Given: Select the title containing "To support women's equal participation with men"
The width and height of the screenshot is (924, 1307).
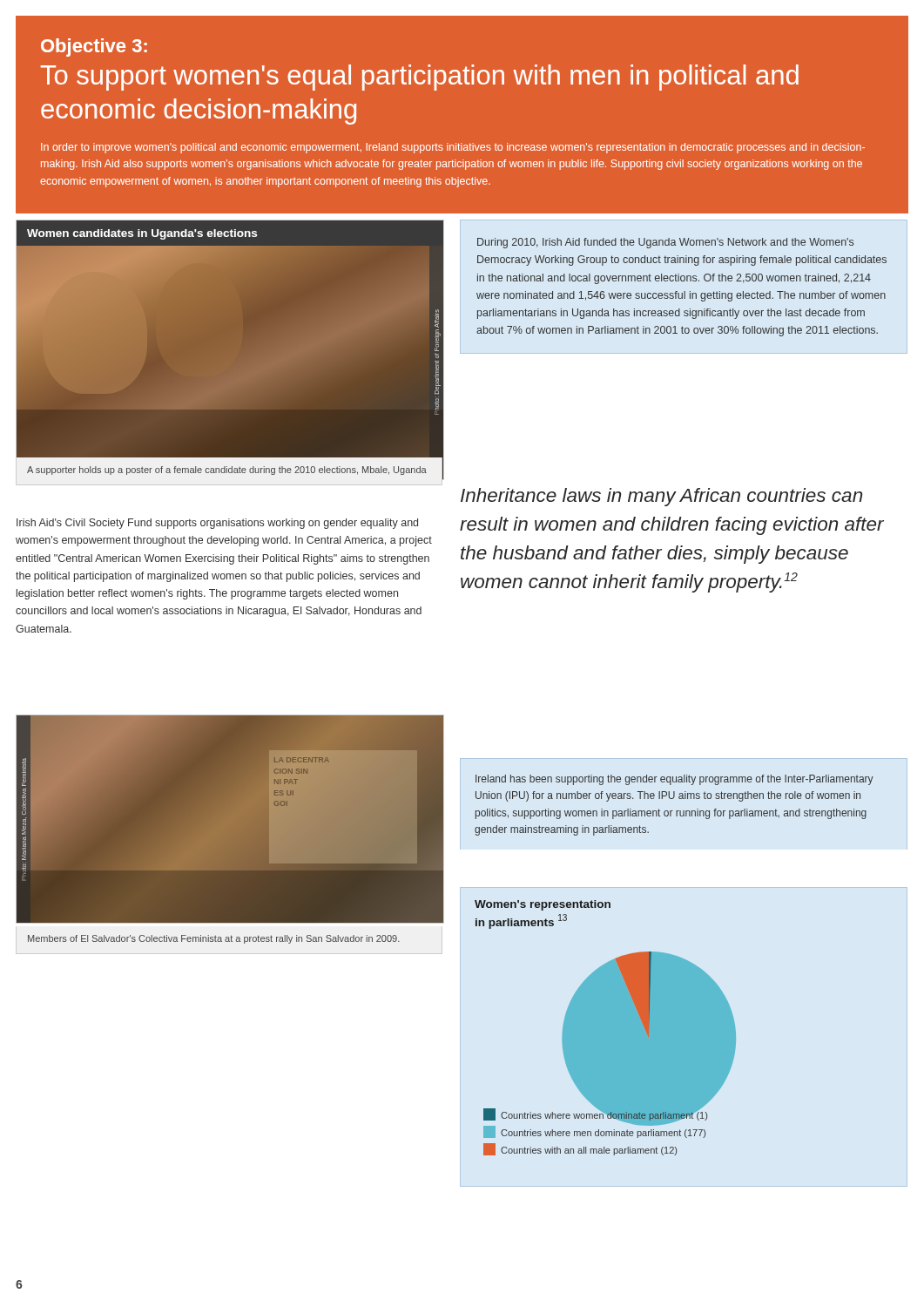Looking at the screenshot, I should [420, 92].
